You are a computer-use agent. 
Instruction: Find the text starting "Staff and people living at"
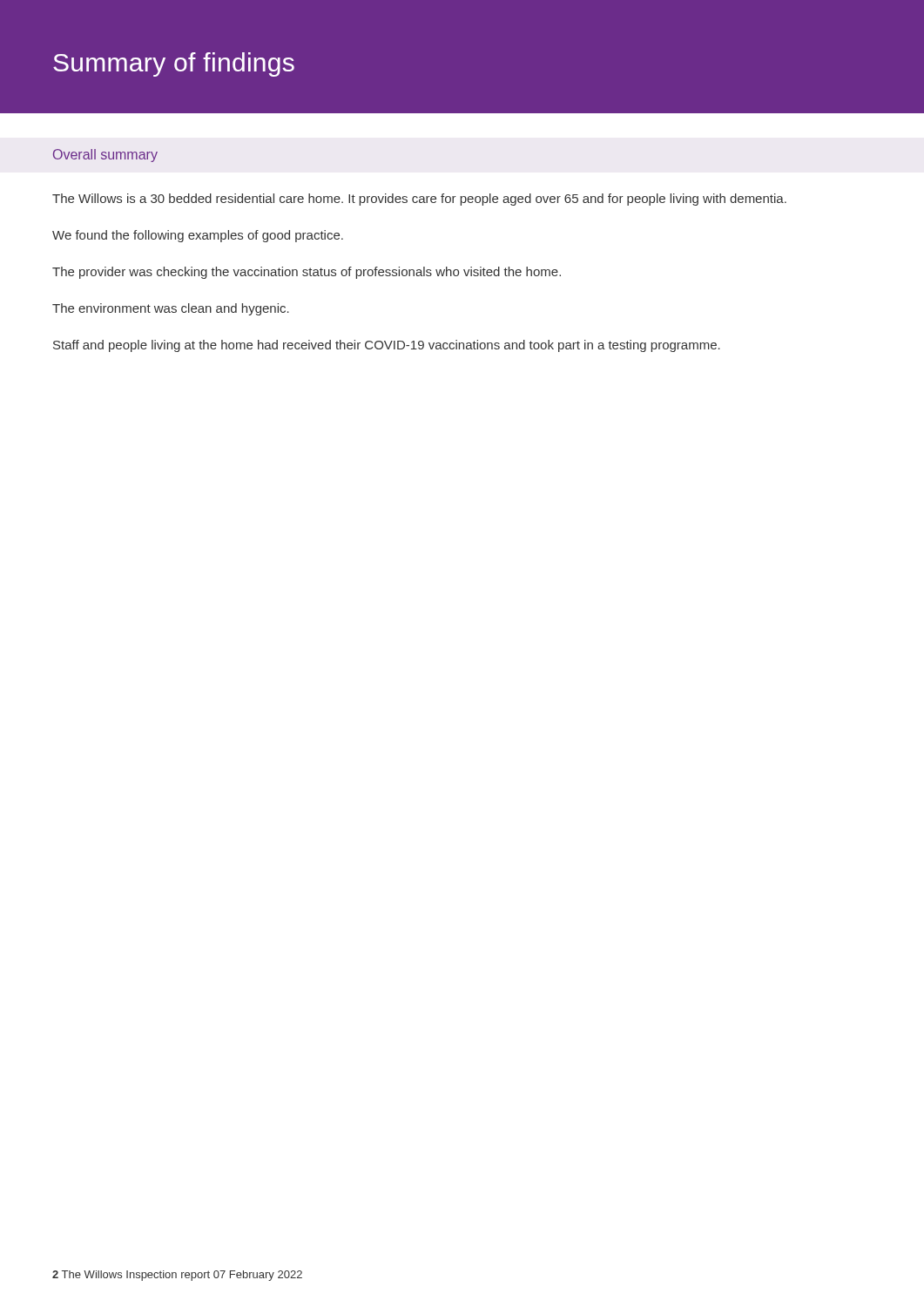click(x=387, y=345)
